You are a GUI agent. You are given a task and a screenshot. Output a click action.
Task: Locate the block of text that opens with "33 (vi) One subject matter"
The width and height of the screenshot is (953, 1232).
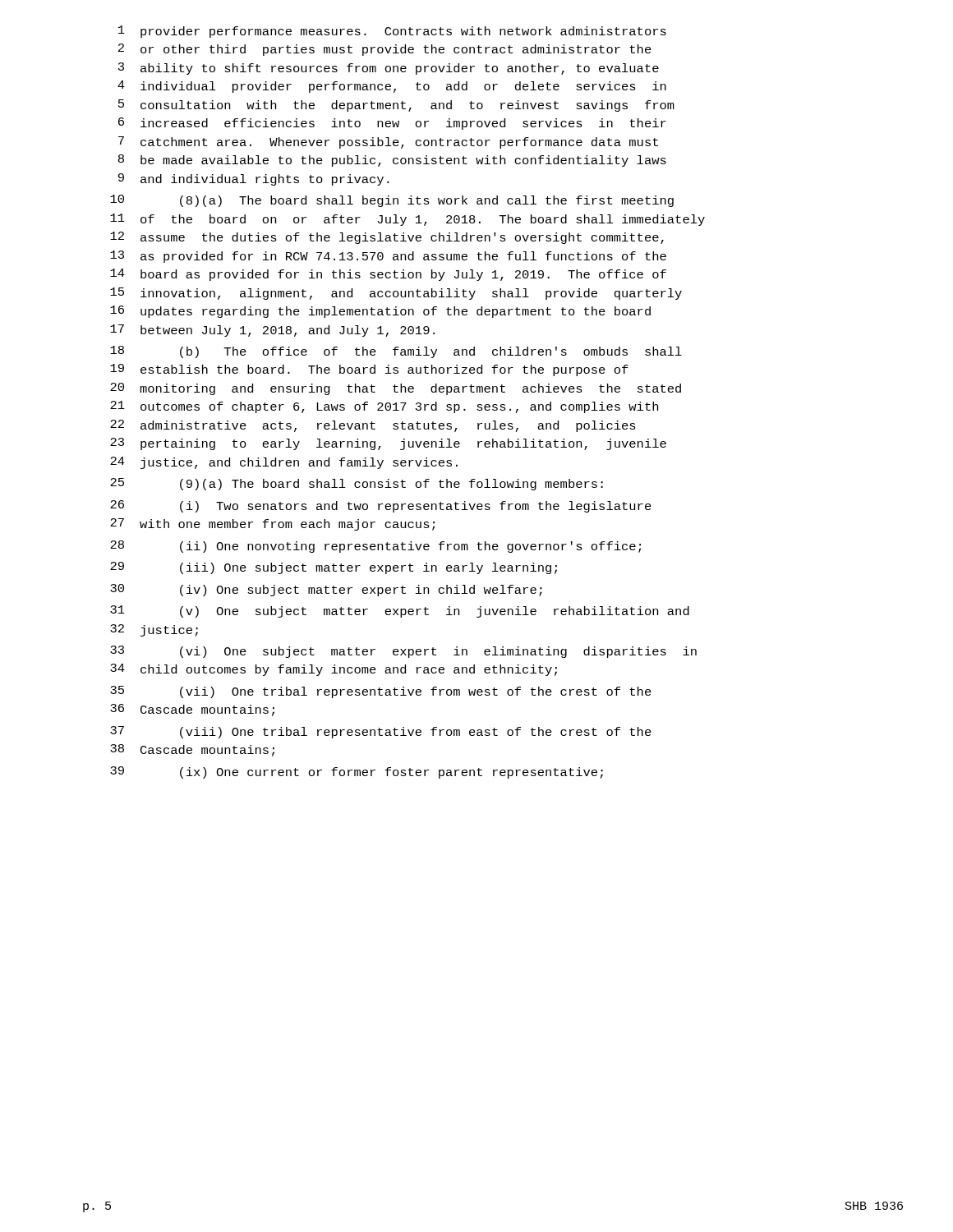tap(493, 662)
